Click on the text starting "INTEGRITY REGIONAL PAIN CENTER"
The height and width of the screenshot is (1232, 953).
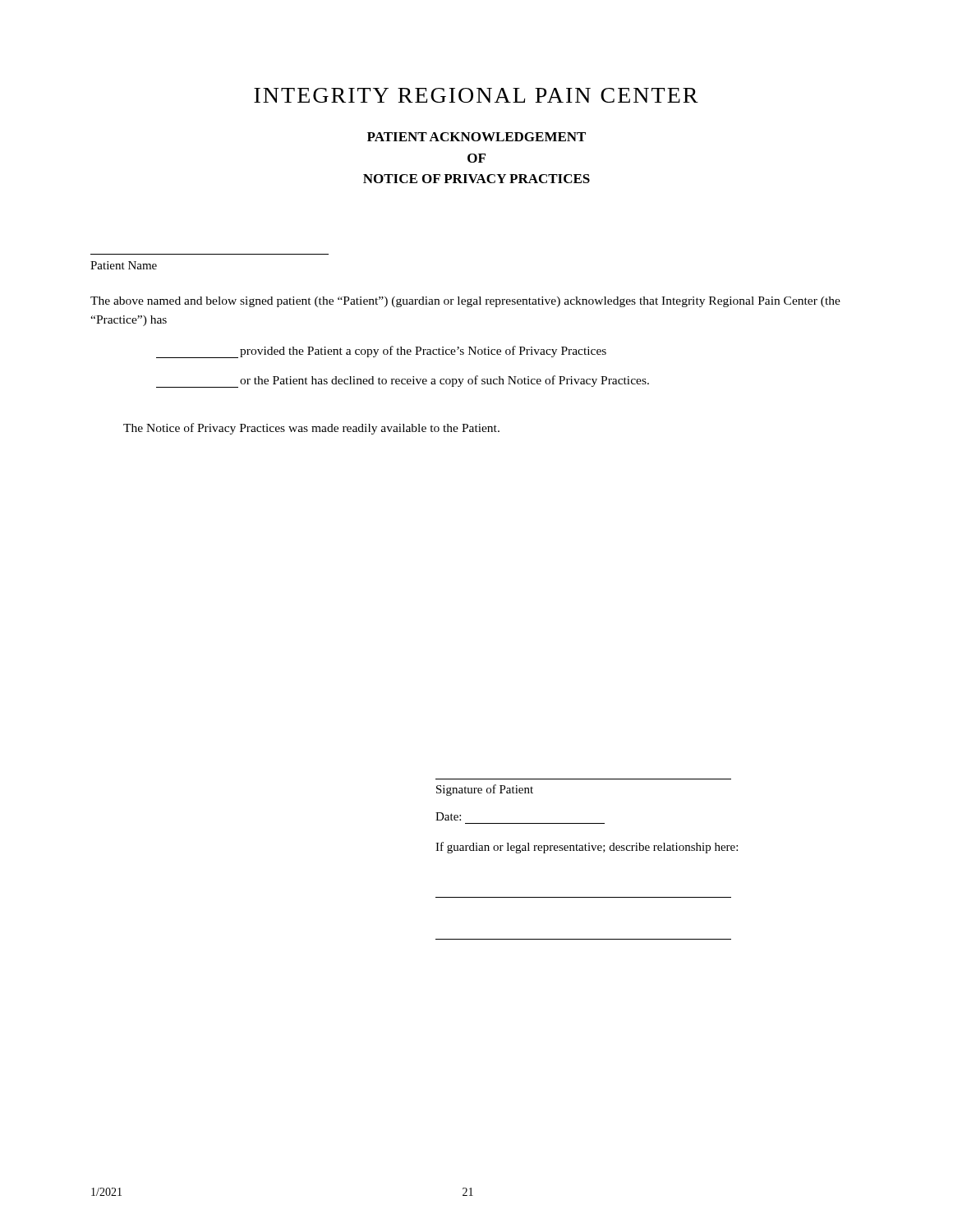476,95
